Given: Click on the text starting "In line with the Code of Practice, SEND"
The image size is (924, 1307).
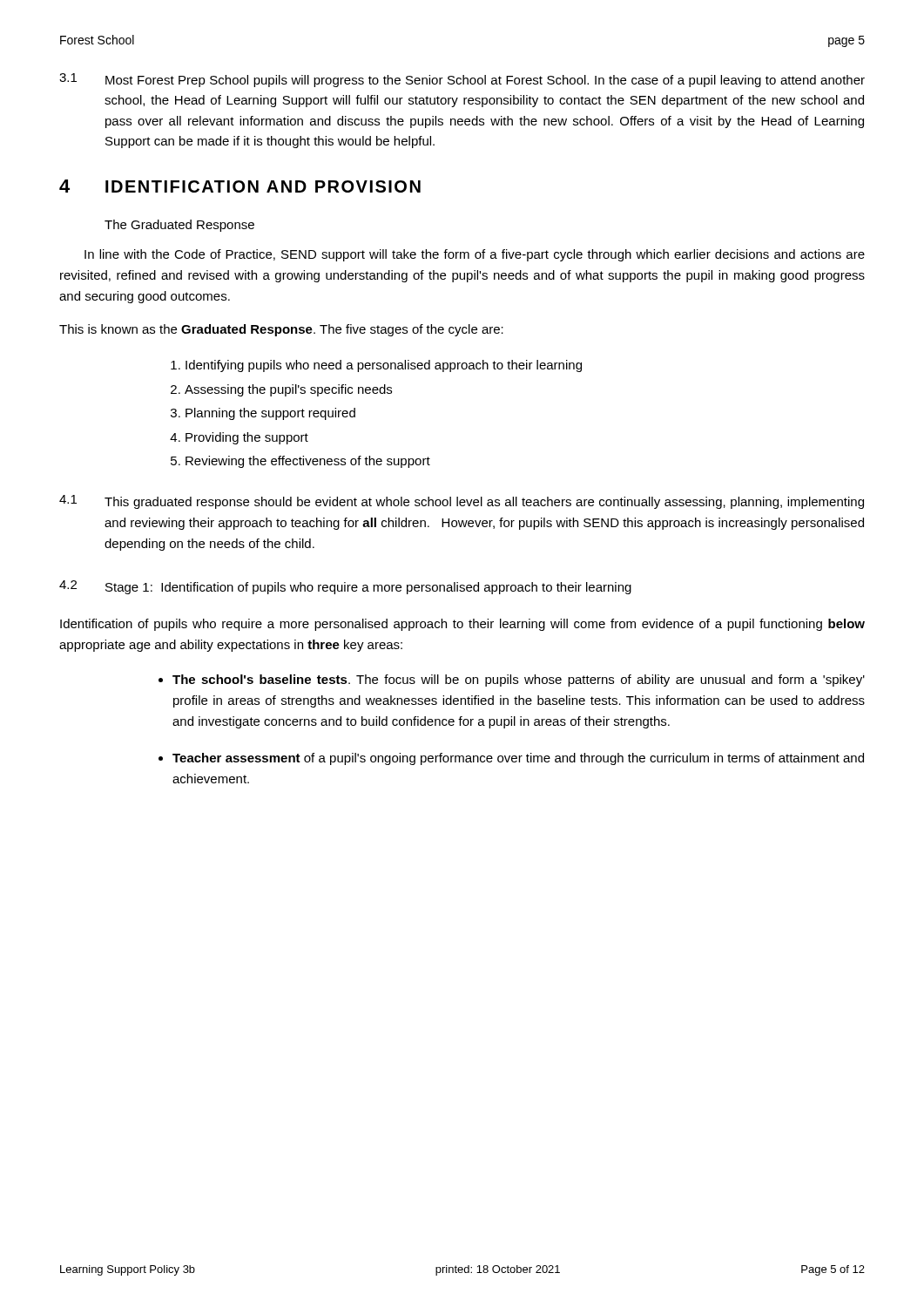Looking at the screenshot, I should click(x=462, y=275).
